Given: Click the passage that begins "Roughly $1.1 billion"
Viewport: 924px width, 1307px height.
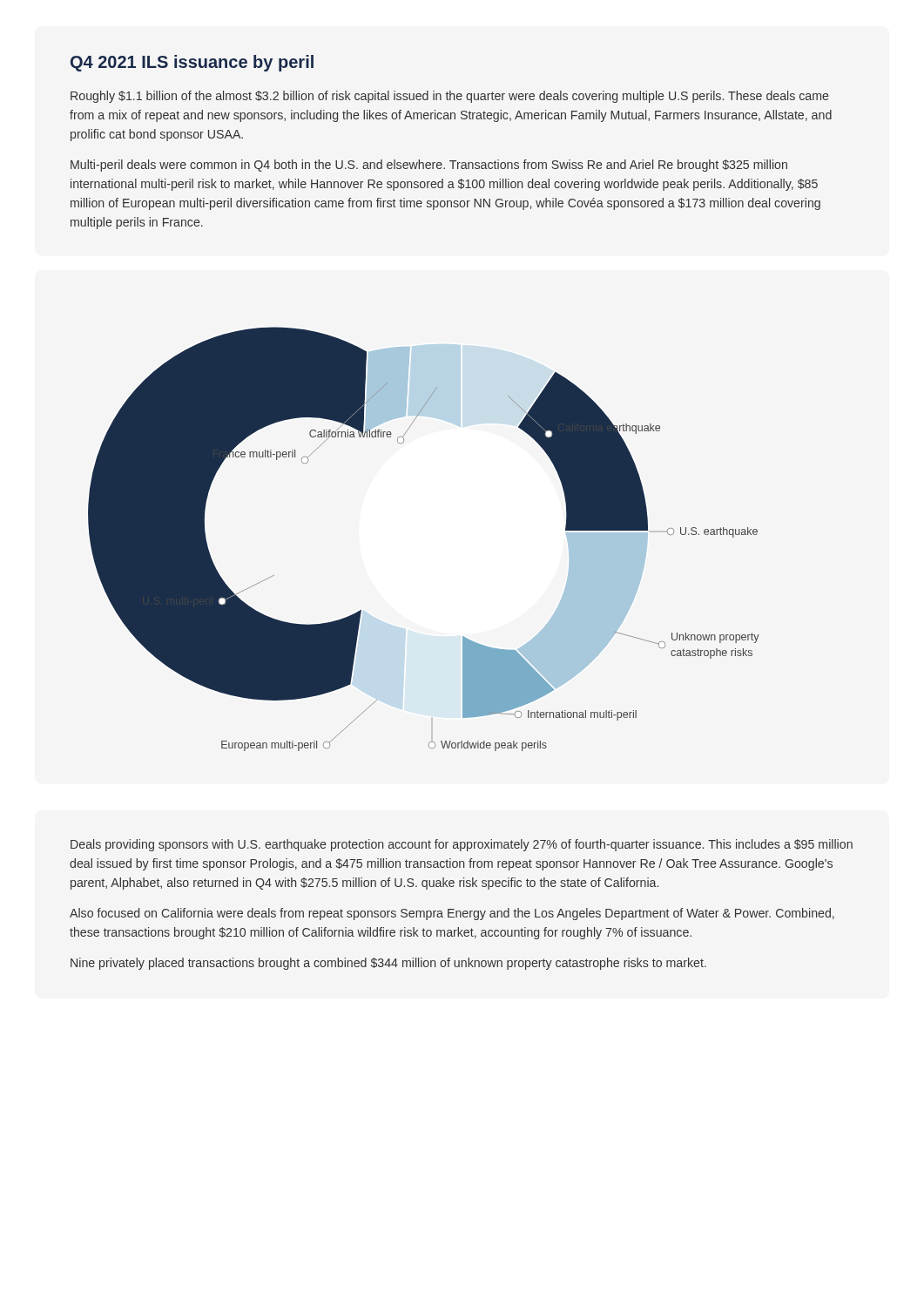Looking at the screenshot, I should coord(451,115).
